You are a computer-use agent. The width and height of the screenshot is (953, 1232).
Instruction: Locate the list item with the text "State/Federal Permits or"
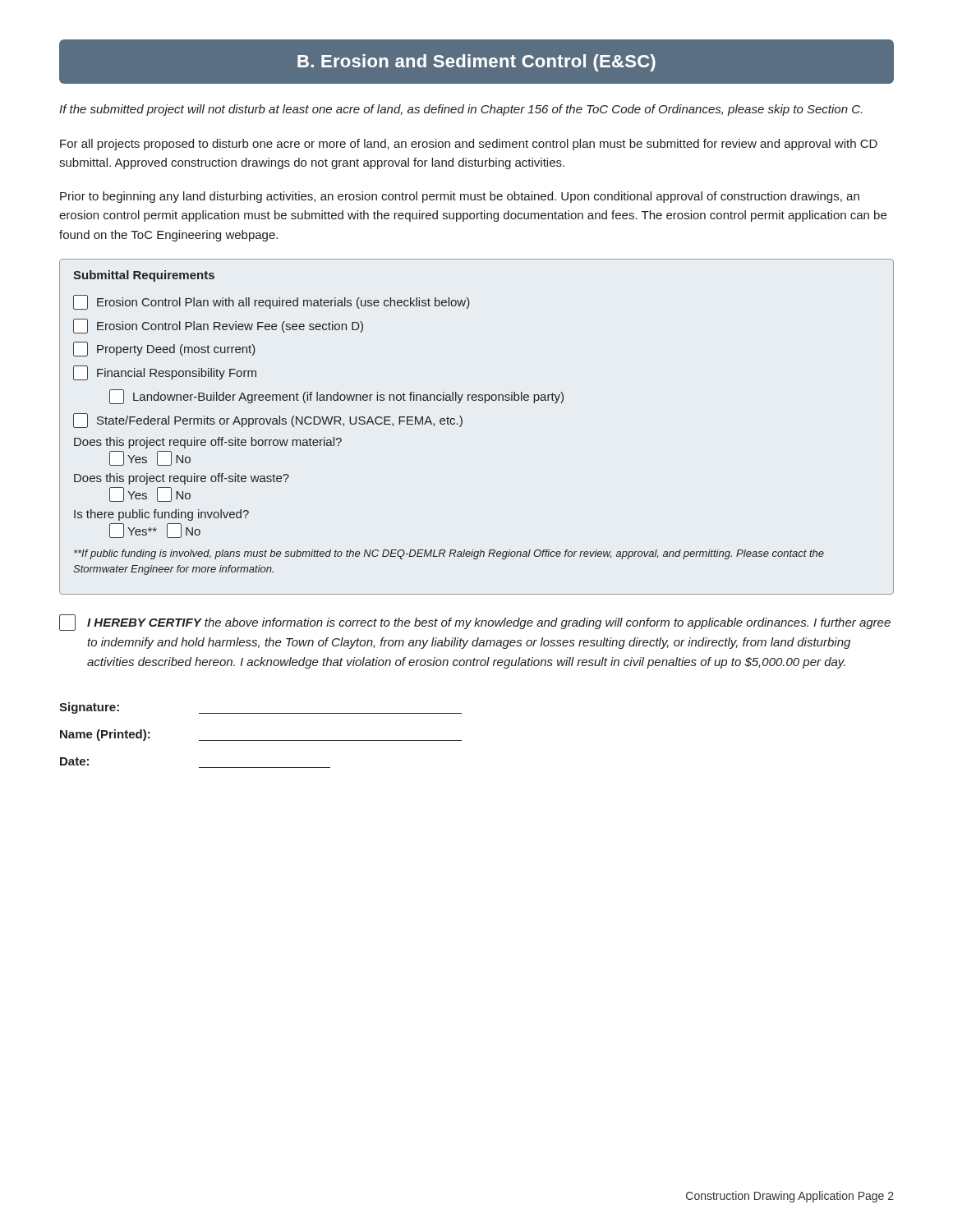pos(268,420)
